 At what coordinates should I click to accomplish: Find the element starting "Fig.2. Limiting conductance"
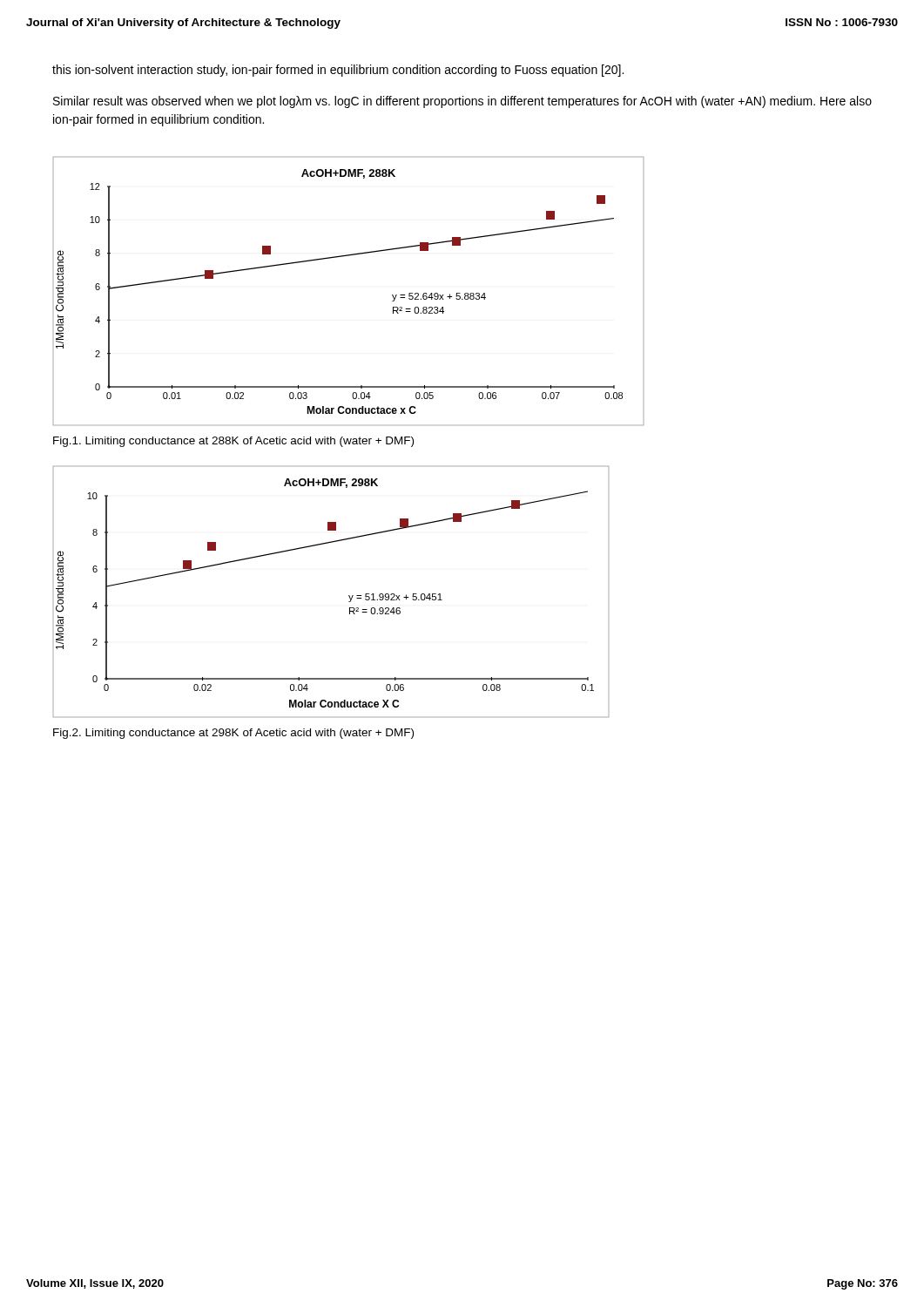point(233,732)
